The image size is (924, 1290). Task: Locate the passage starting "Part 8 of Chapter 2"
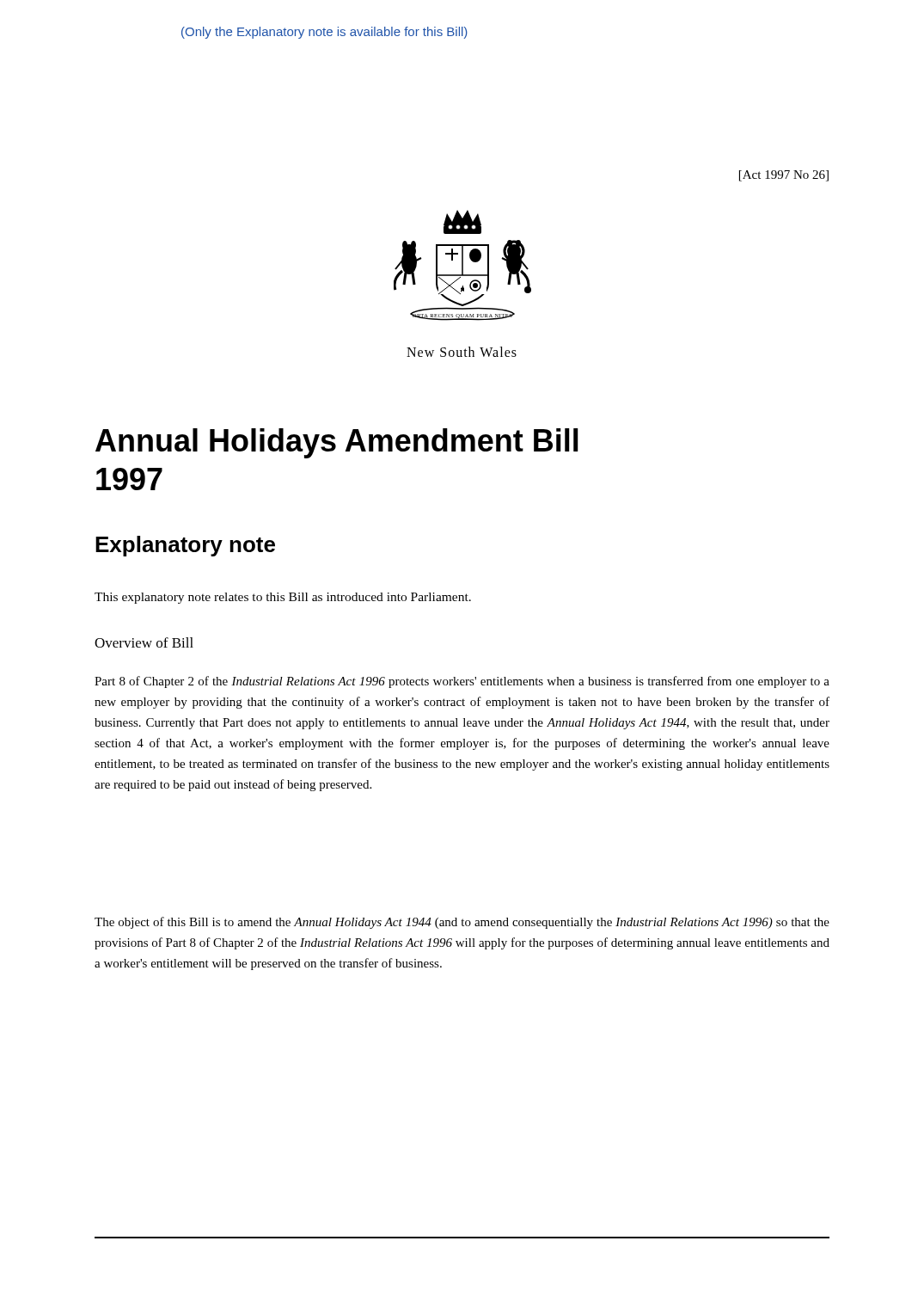pyautogui.click(x=462, y=733)
